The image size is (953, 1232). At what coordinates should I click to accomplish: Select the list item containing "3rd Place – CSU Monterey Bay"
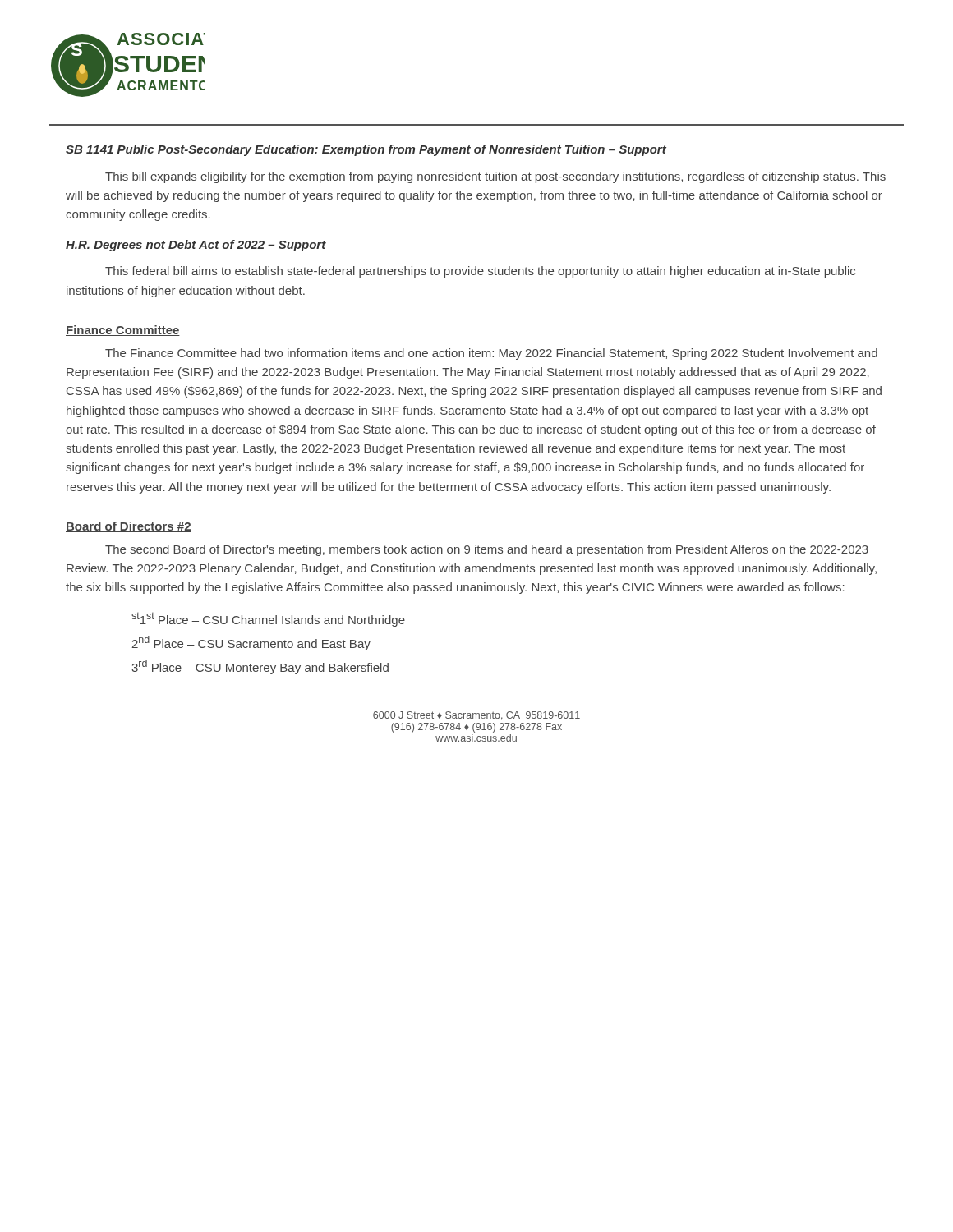[x=260, y=667]
